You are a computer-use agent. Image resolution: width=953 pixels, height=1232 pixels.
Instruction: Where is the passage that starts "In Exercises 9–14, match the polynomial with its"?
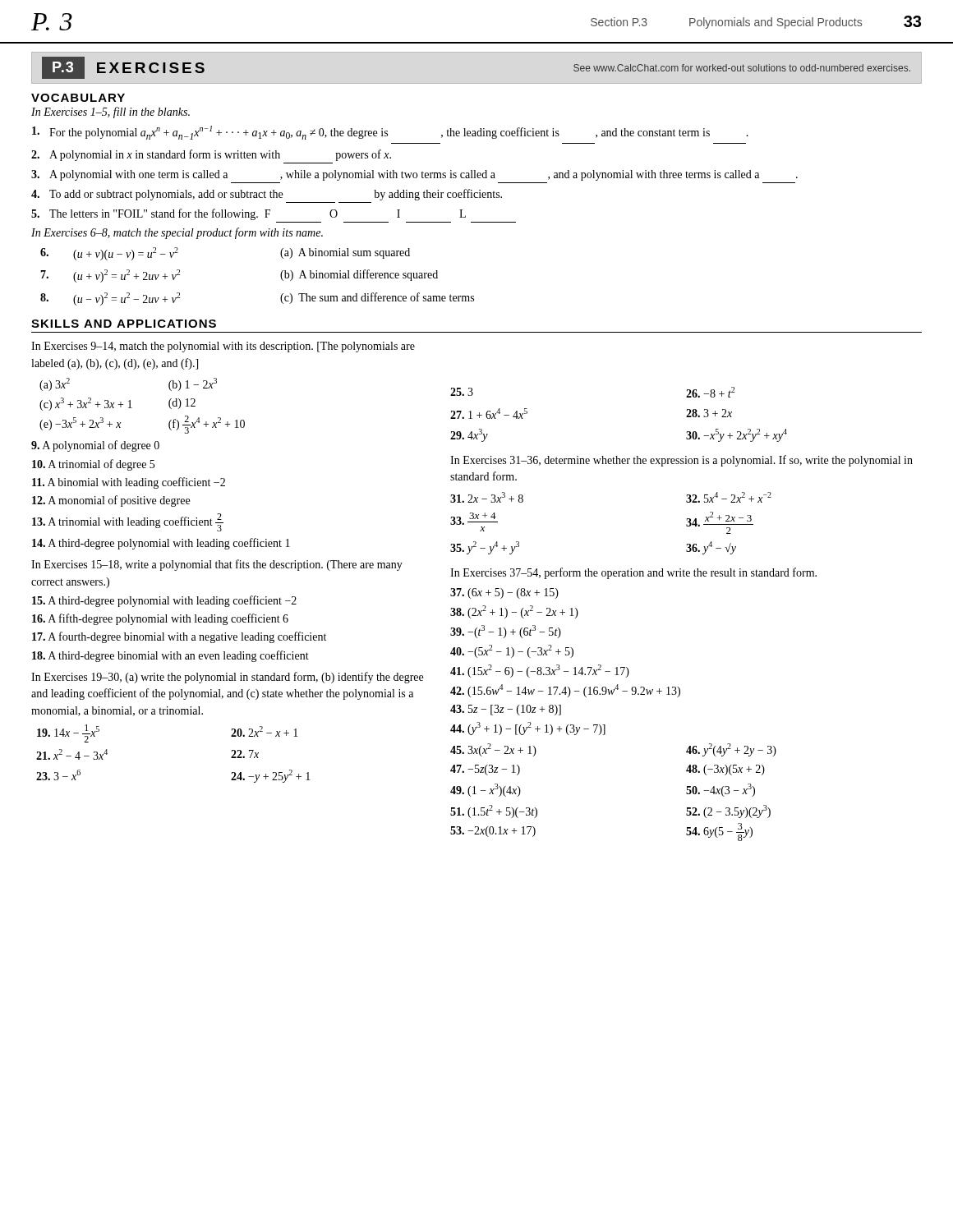click(x=223, y=355)
